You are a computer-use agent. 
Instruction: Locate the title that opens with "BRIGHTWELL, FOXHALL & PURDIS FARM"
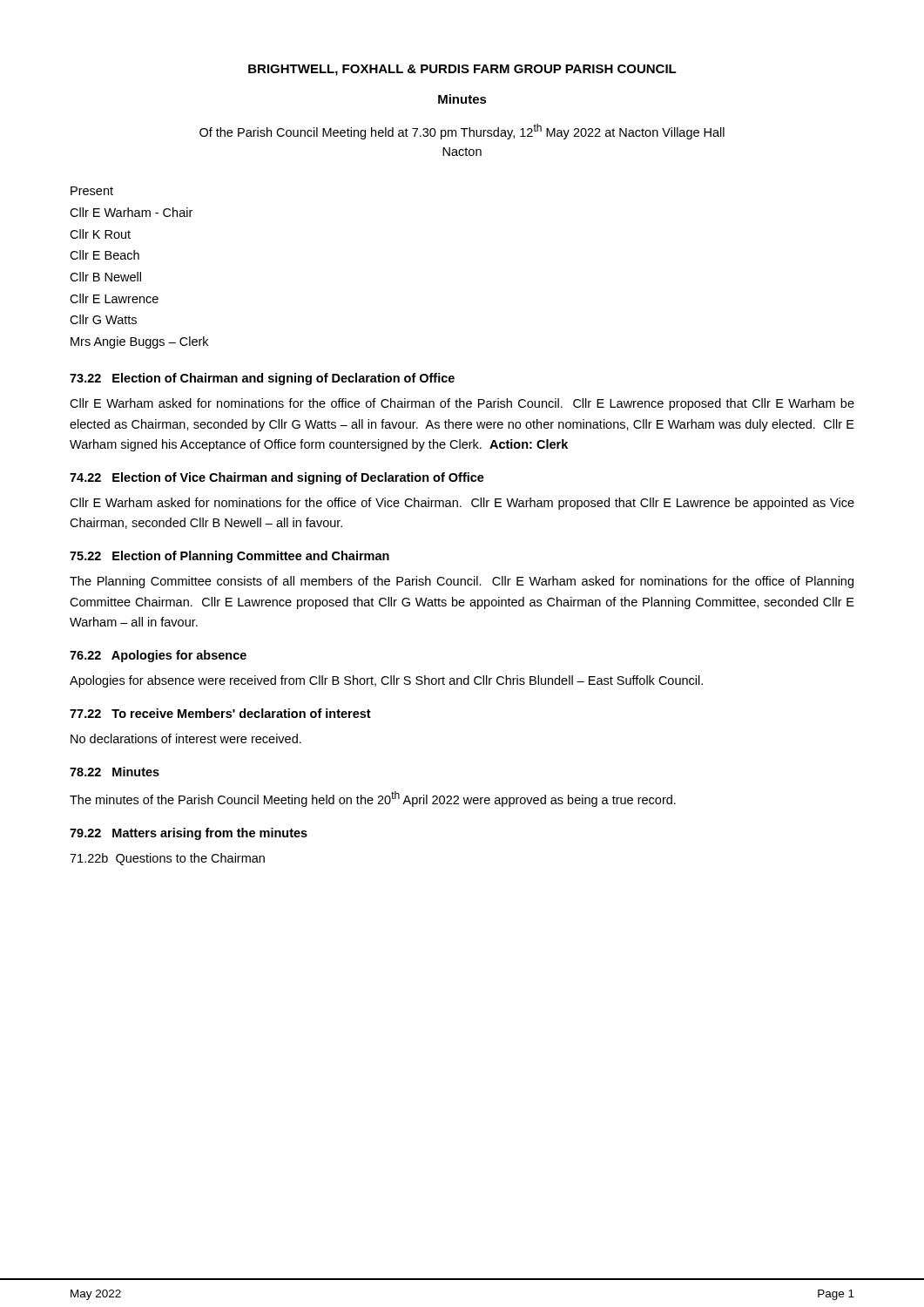coord(462,68)
